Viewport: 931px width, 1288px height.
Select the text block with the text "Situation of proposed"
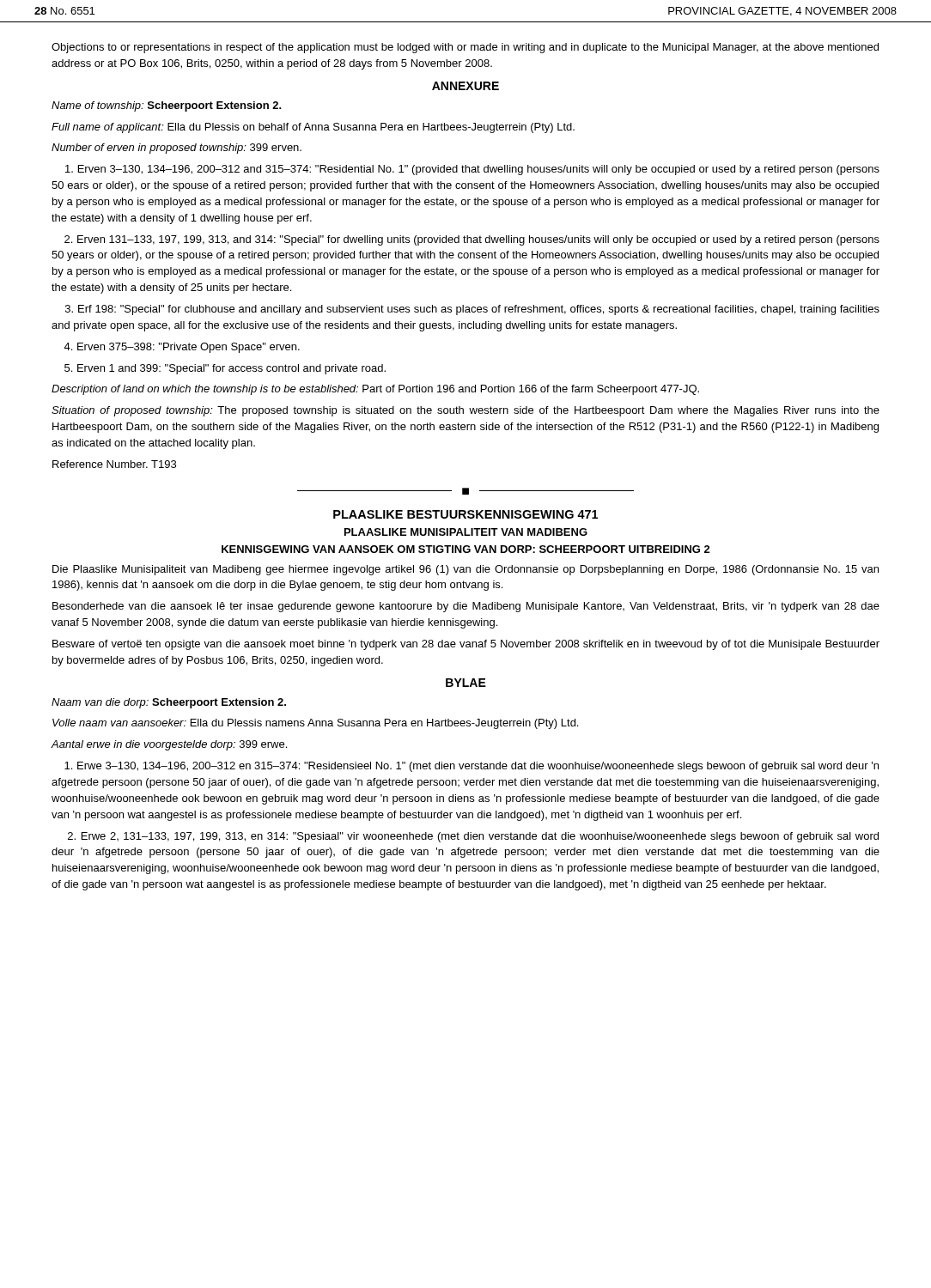[466, 427]
